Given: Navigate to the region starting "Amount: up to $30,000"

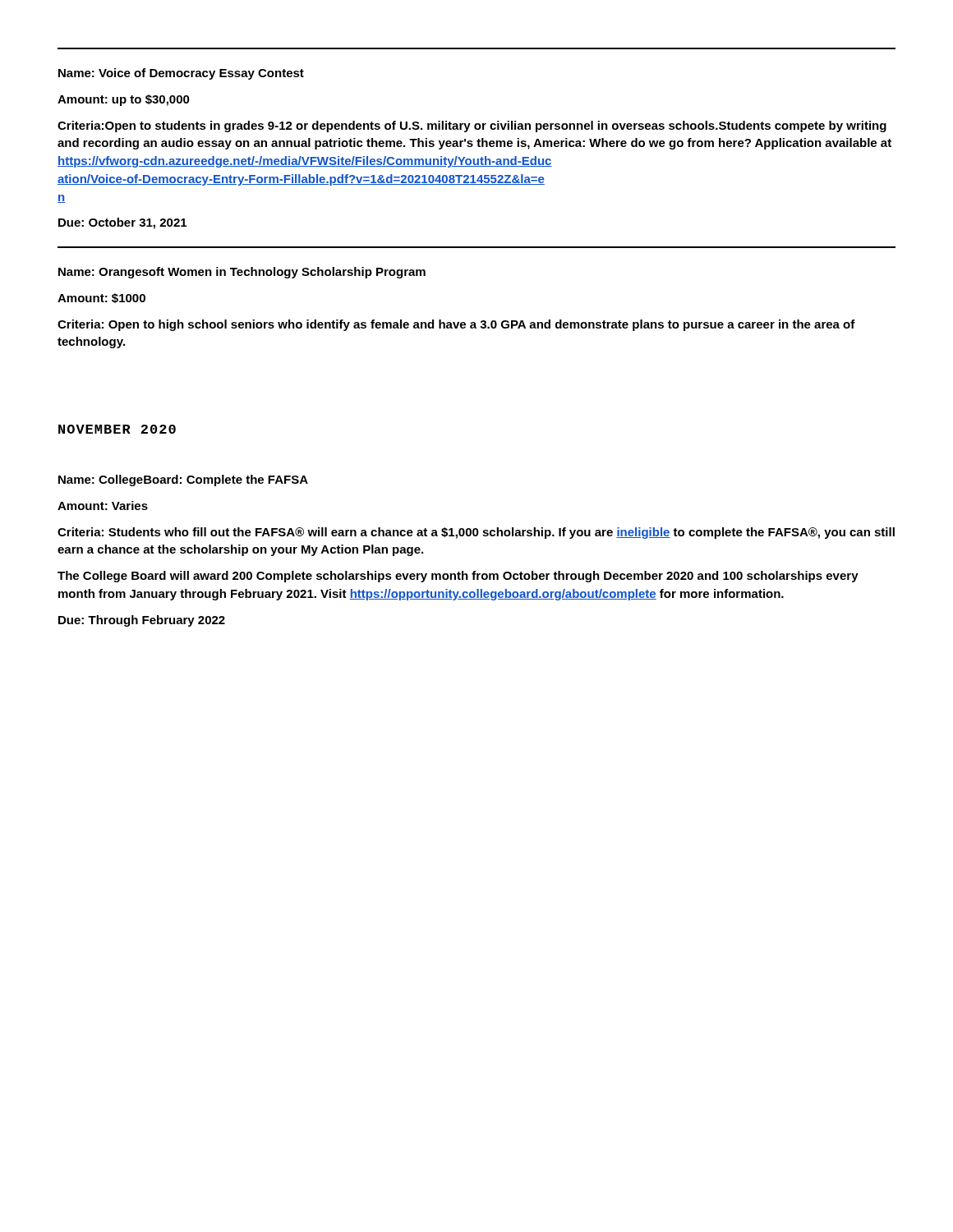Looking at the screenshot, I should [124, 100].
